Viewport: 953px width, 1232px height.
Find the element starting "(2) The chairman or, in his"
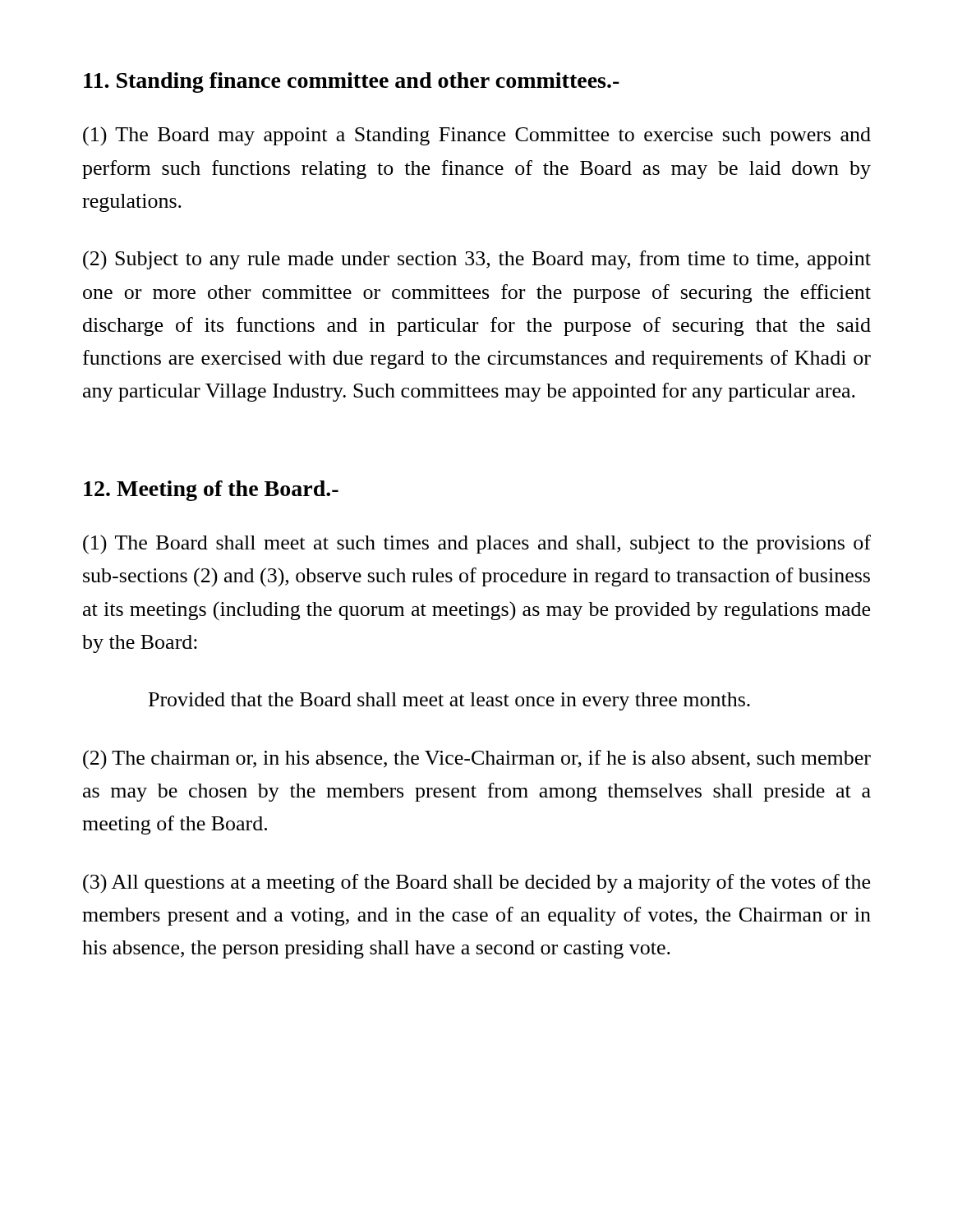pyautogui.click(x=476, y=791)
